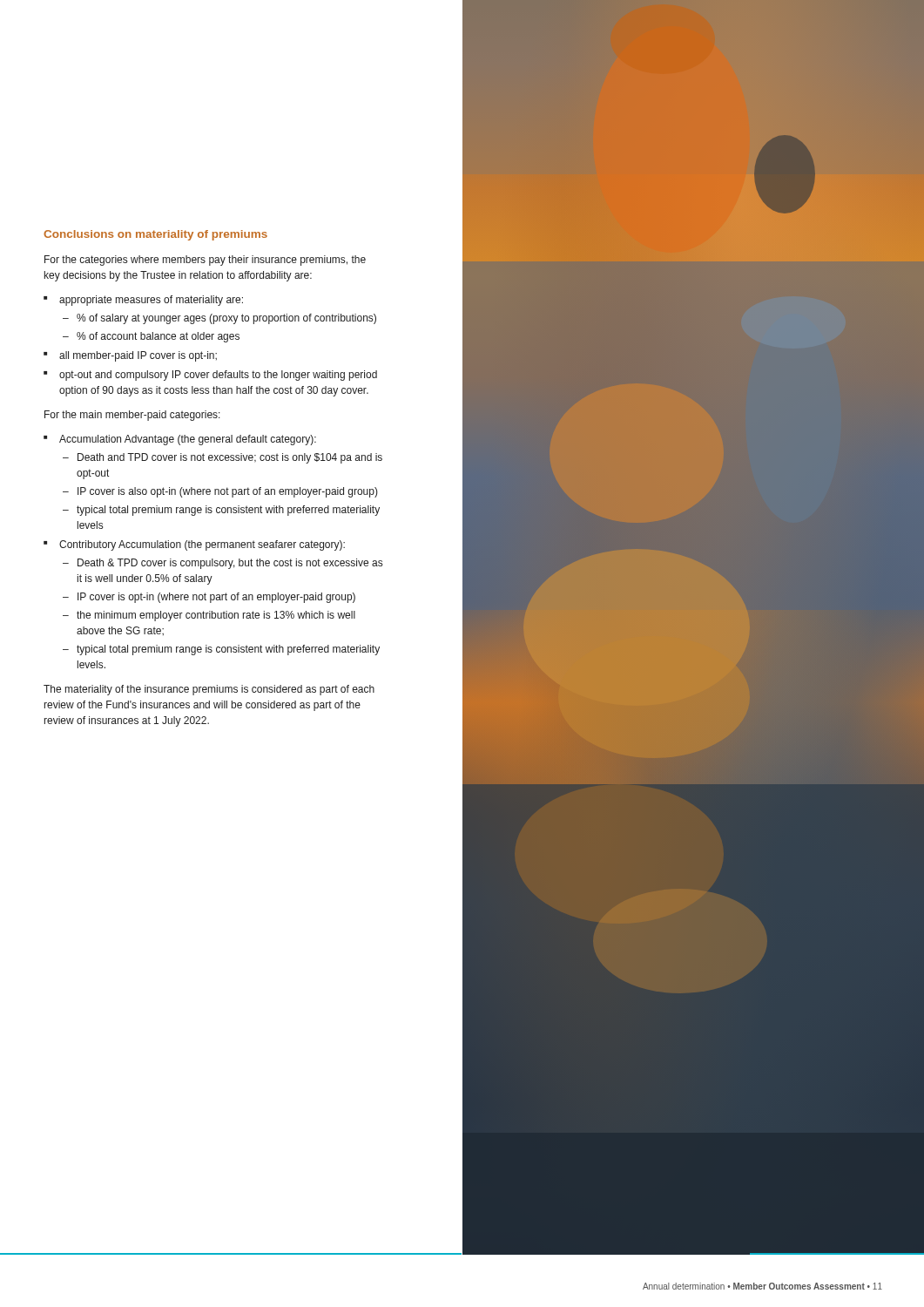
Task: Select the text block starting "IP cover is also opt-in (where not part"
Action: click(x=227, y=491)
